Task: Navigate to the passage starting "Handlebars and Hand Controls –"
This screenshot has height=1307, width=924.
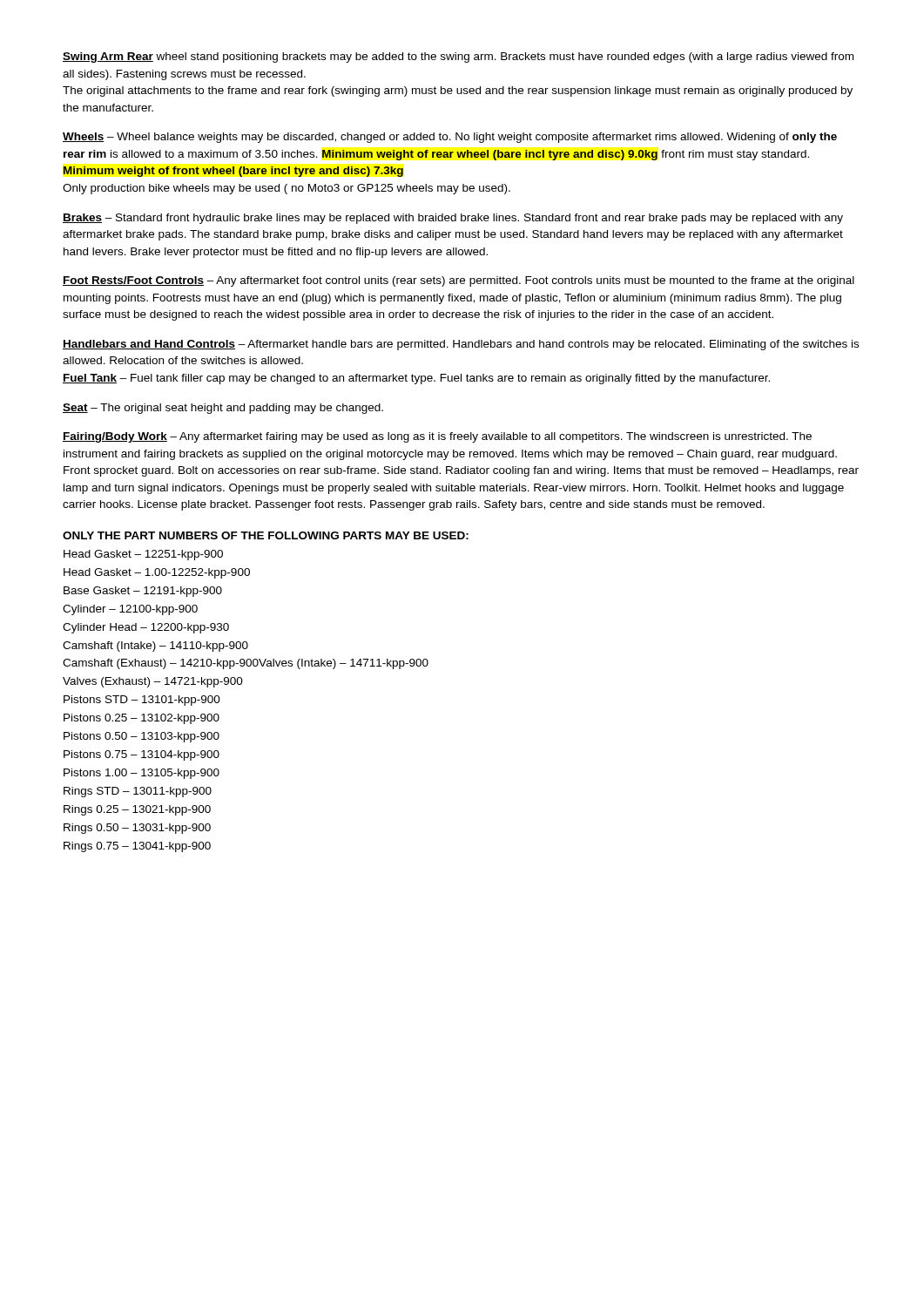Action: pyautogui.click(x=461, y=345)
